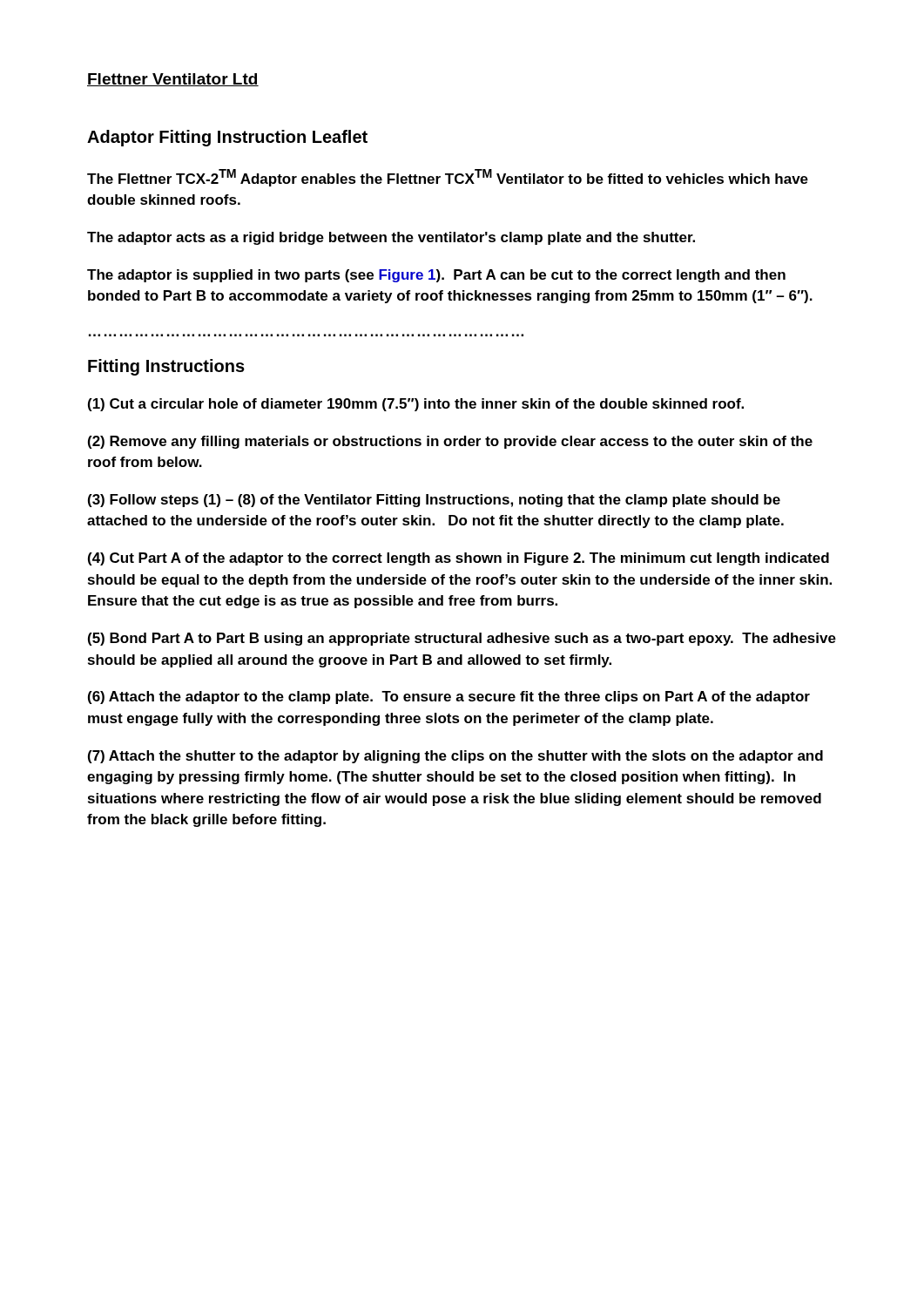Image resolution: width=924 pixels, height=1307 pixels.
Task: Point to the text starting "(1) Cut a circular"
Action: (x=416, y=404)
